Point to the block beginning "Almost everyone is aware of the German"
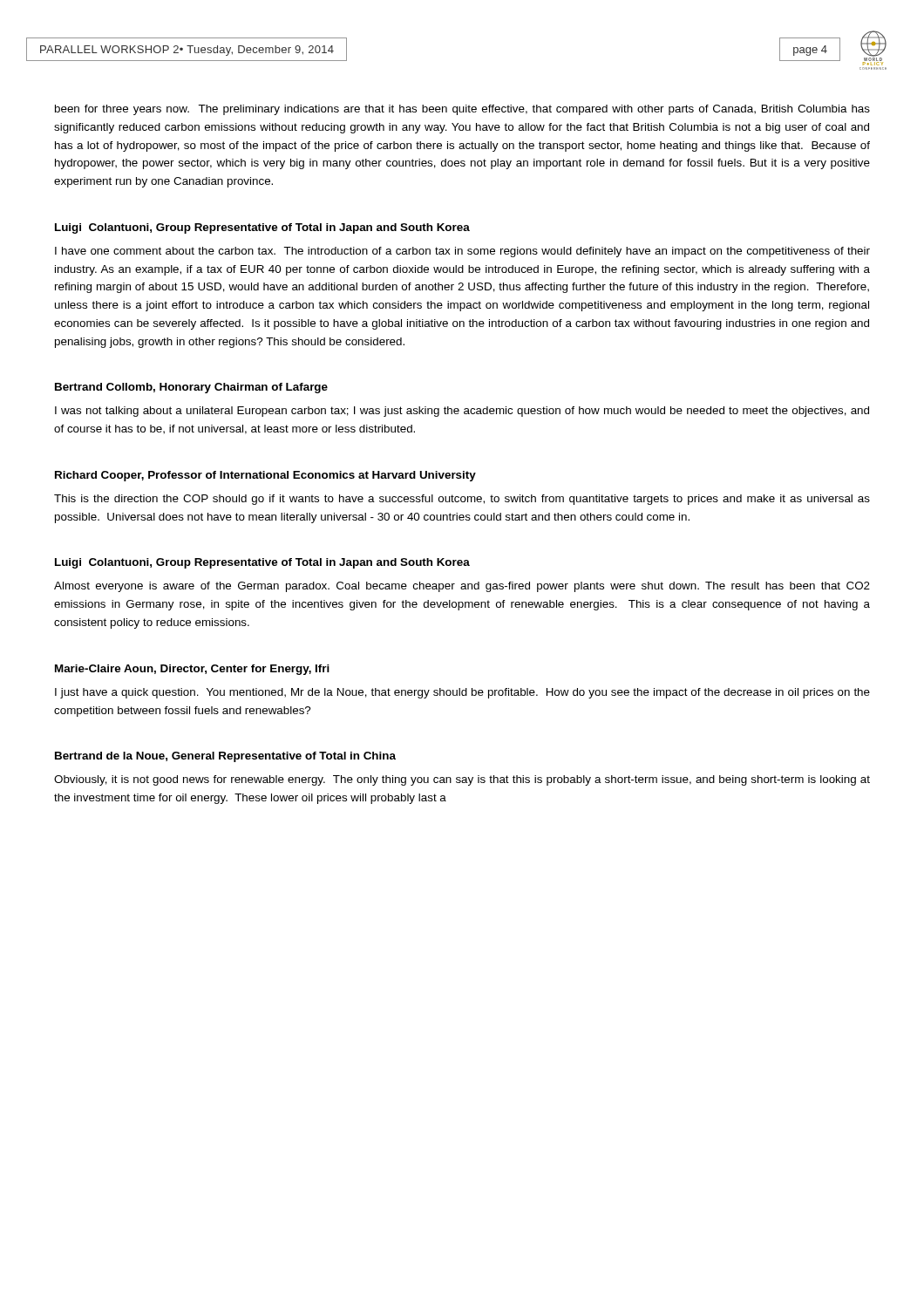The width and height of the screenshot is (924, 1308). [x=462, y=604]
